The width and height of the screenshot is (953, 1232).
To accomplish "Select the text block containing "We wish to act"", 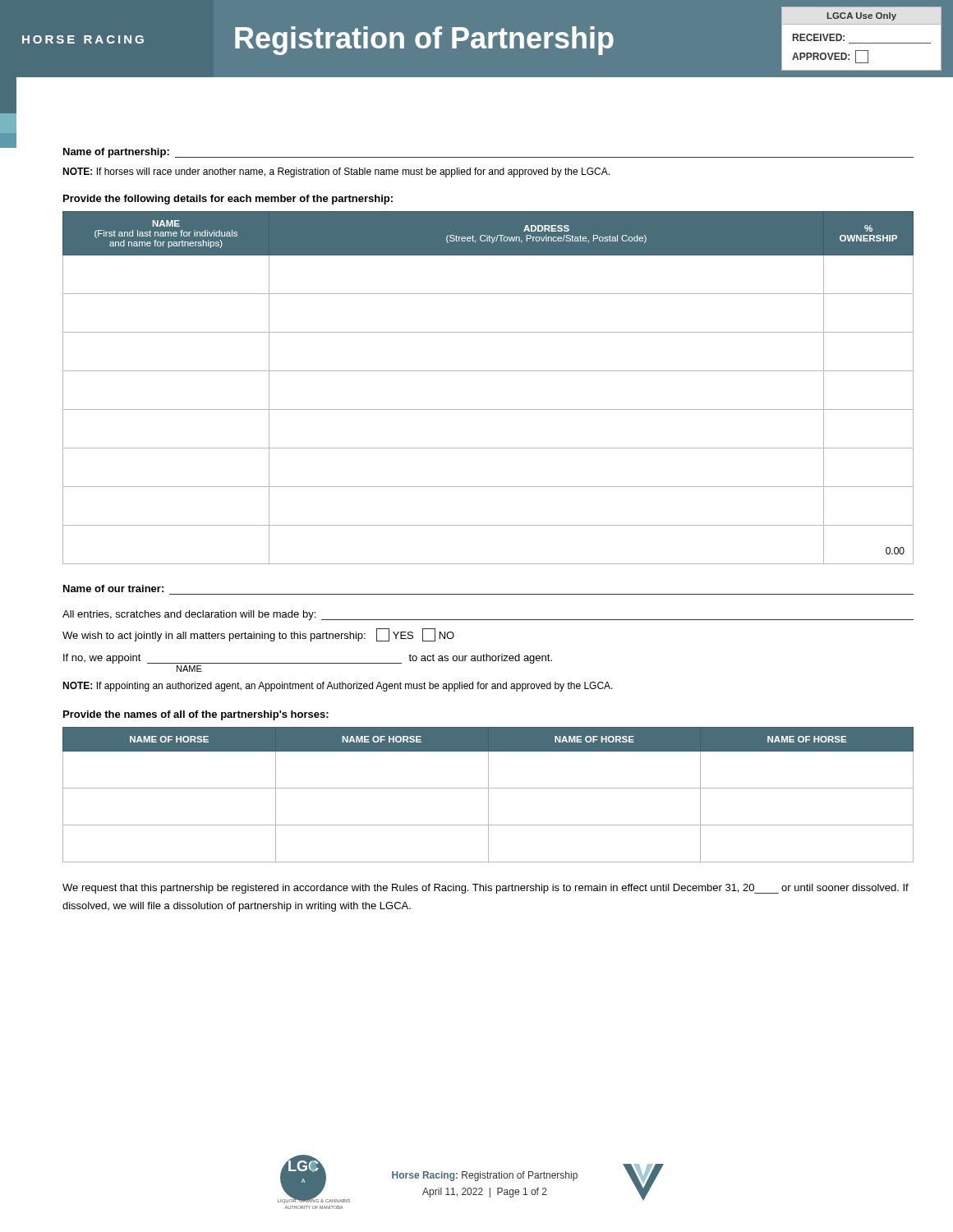I will [x=258, y=635].
